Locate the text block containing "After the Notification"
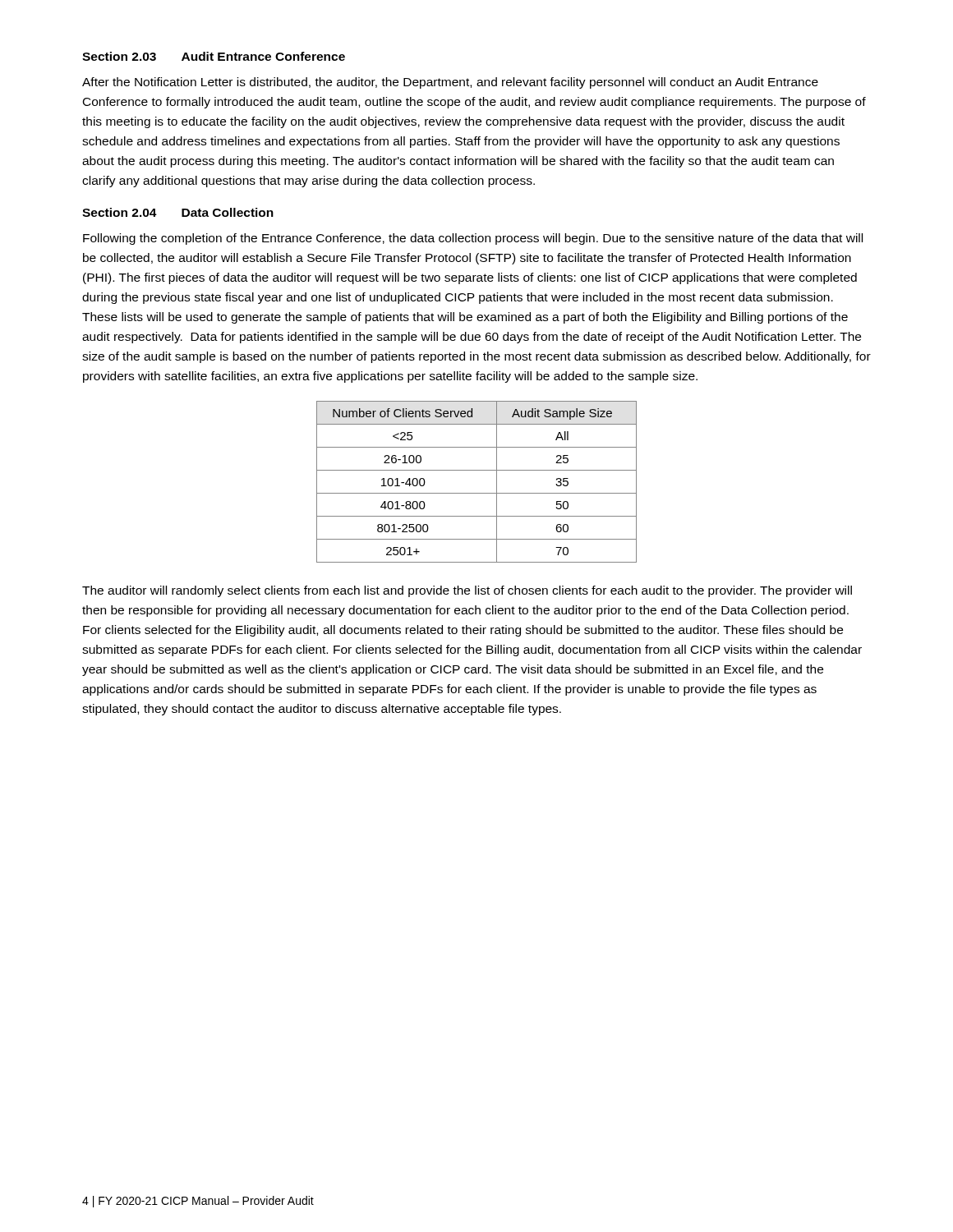Image resolution: width=953 pixels, height=1232 pixels. pyautogui.click(x=474, y=131)
